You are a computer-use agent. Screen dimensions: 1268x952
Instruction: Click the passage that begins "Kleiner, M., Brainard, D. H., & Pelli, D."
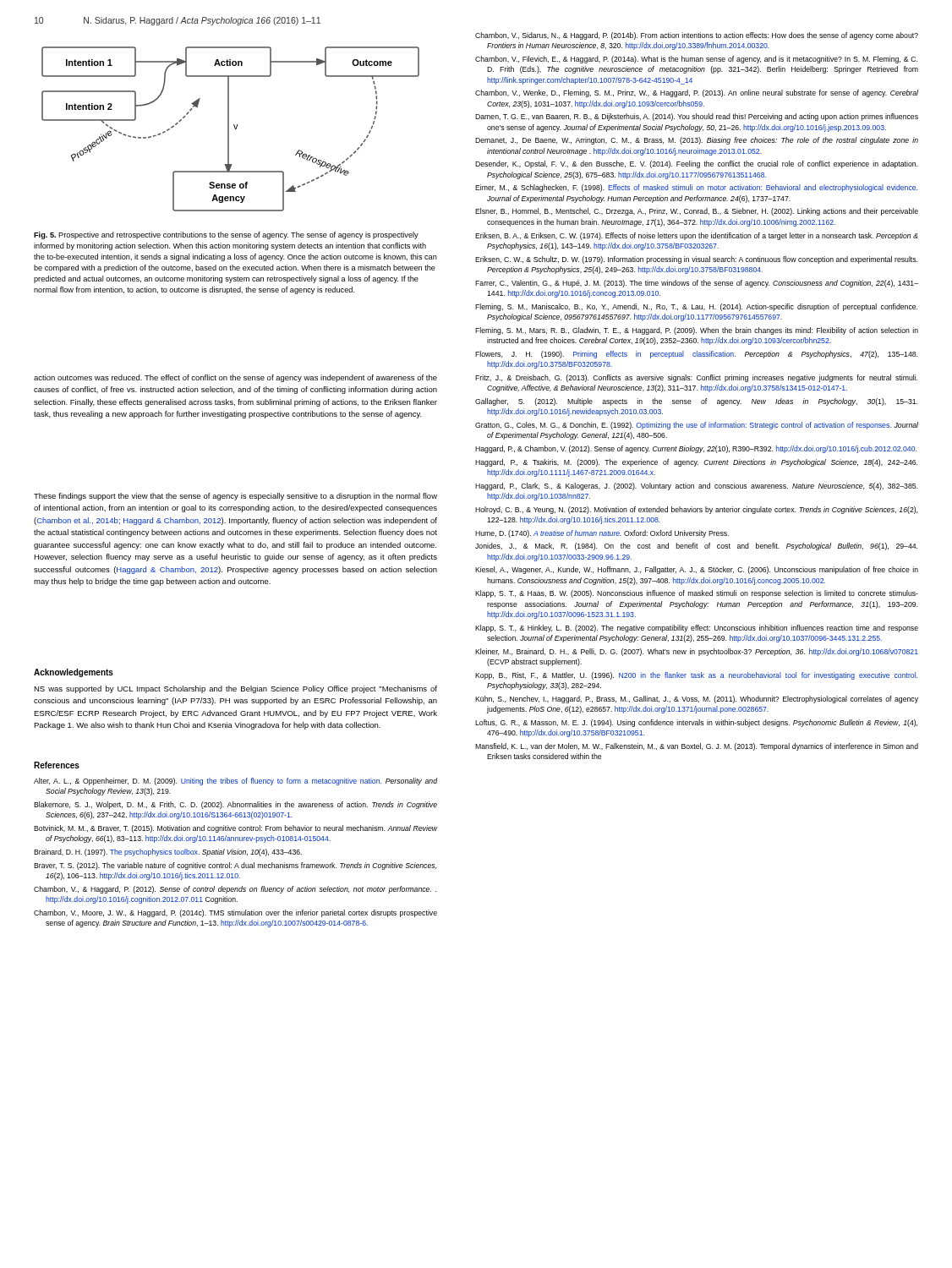click(697, 657)
